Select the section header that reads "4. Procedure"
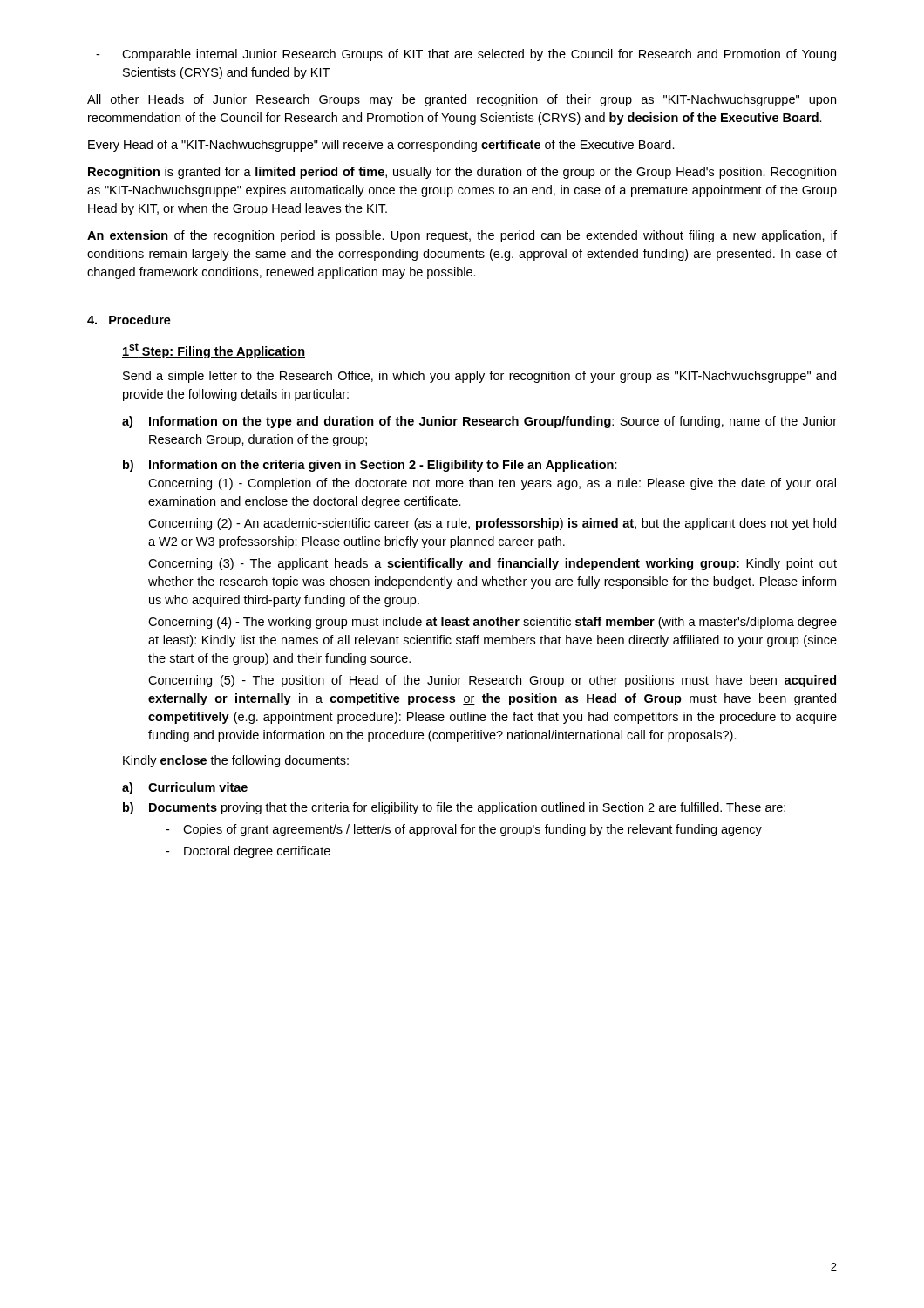This screenshot has height=1308, width=924. 129,320
